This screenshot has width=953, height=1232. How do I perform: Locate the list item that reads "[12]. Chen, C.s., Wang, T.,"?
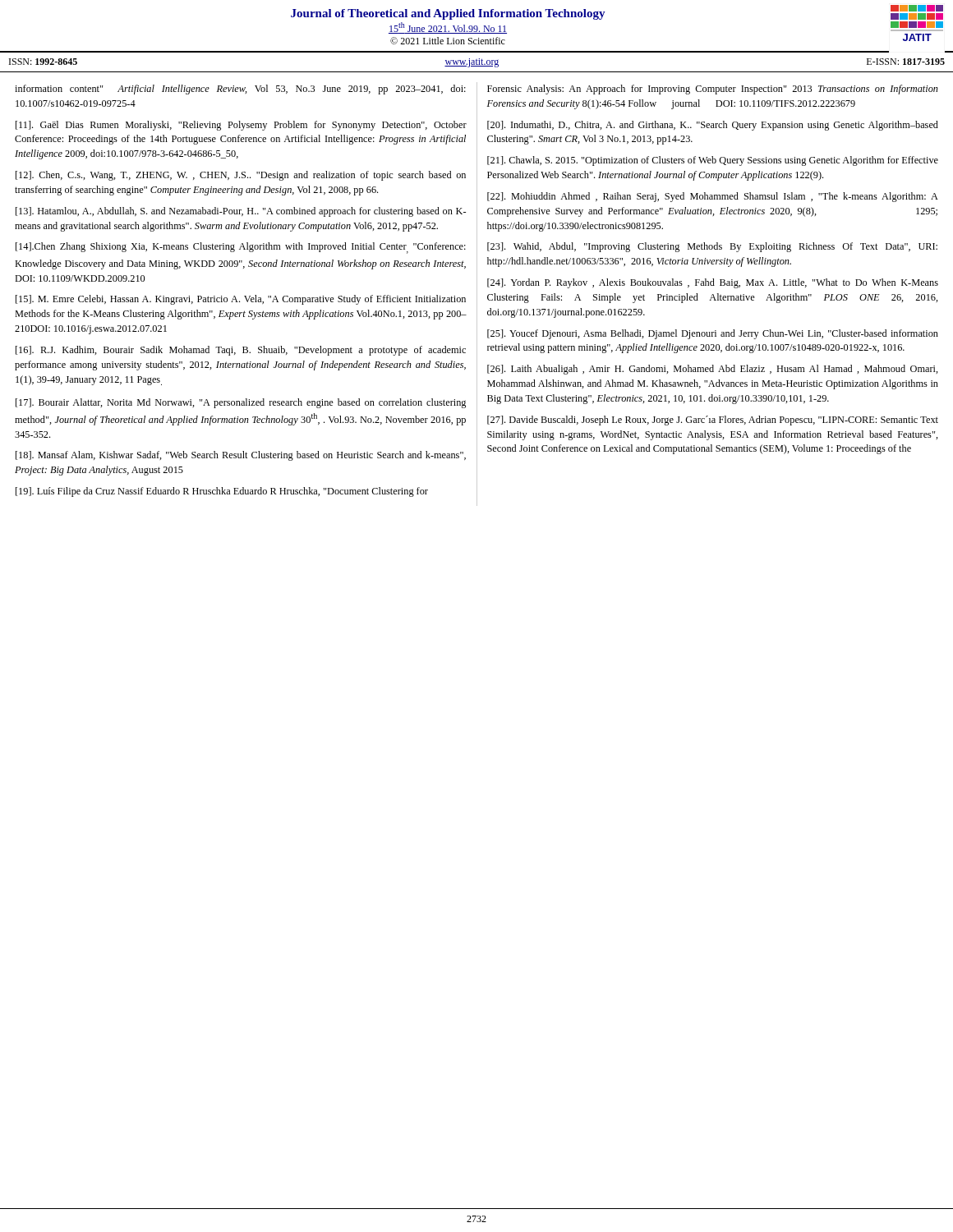coord(240,182)
